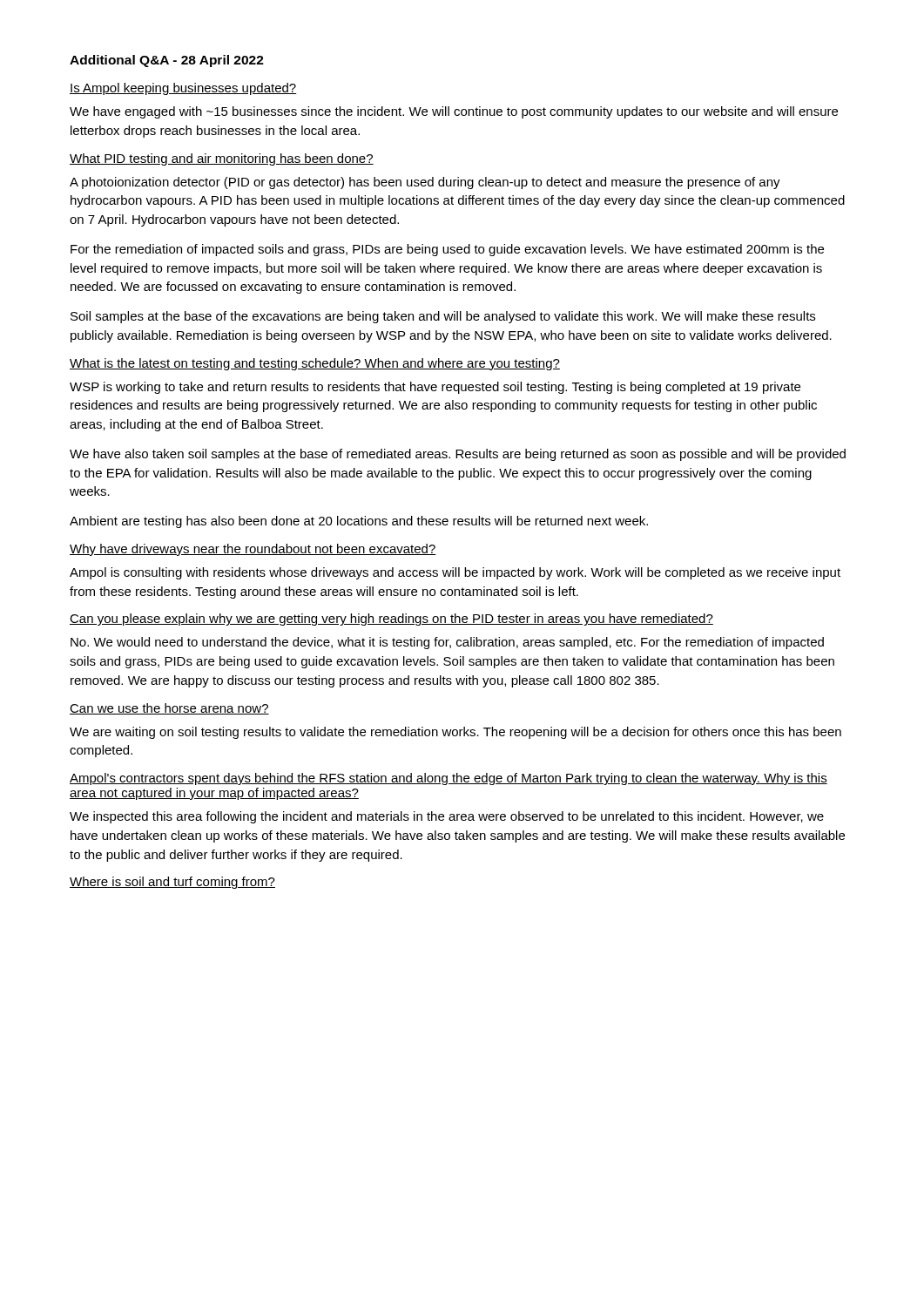Locate the title
Screen dimensions: 1307x924
(167, 60)
